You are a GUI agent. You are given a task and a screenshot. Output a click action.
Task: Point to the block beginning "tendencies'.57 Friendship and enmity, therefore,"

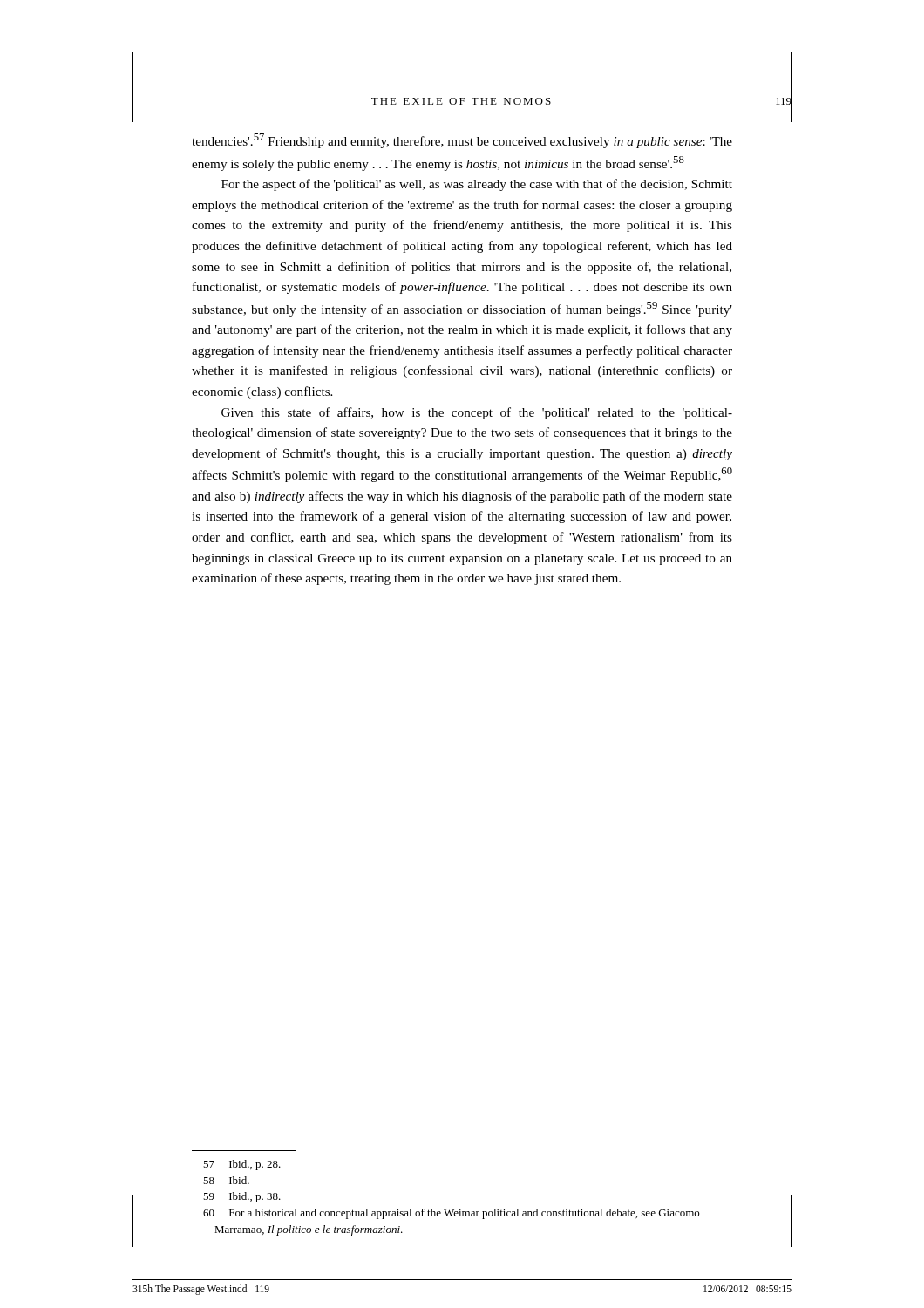coord(462,359)
